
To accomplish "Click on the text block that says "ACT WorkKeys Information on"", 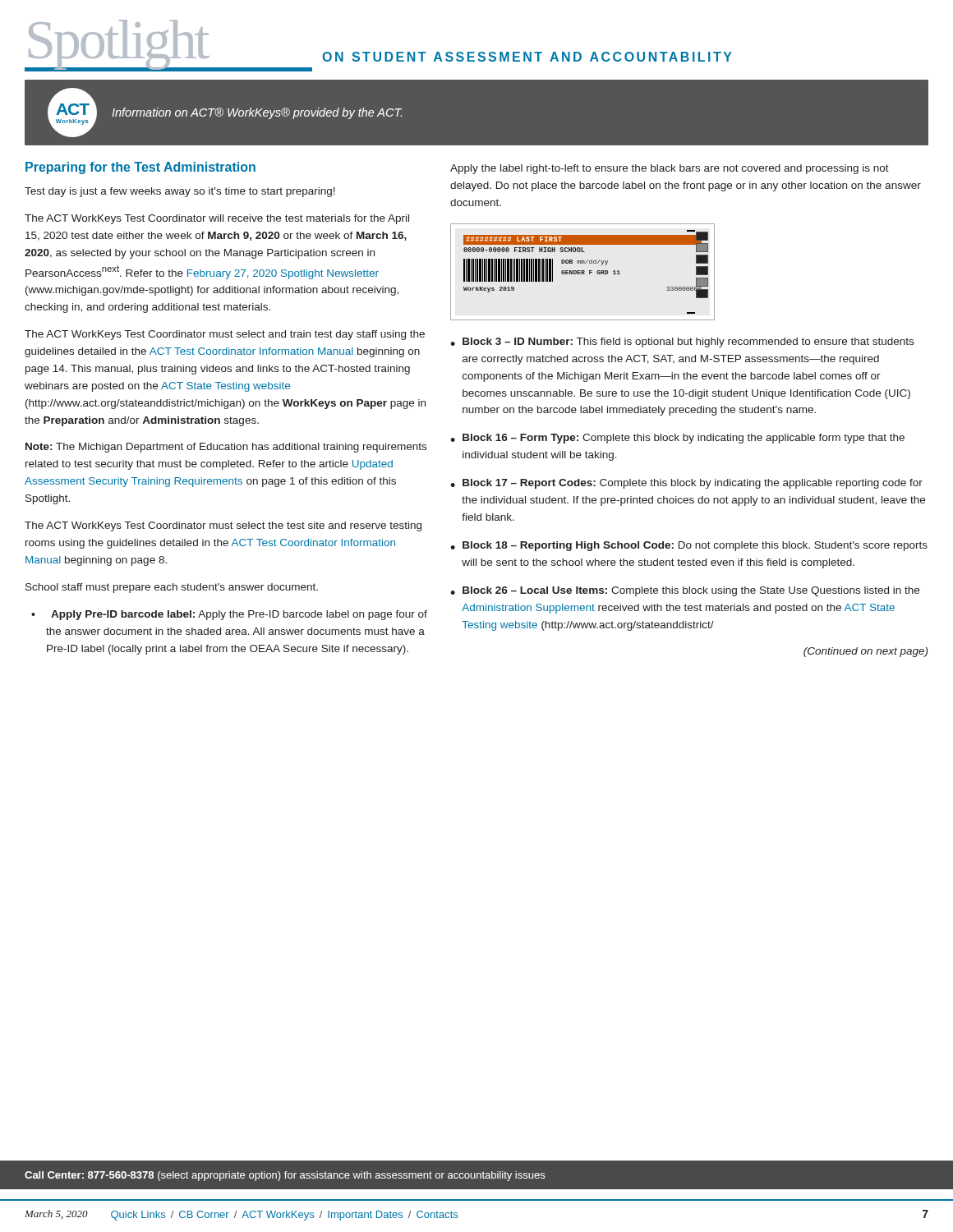I will point(226,112).
